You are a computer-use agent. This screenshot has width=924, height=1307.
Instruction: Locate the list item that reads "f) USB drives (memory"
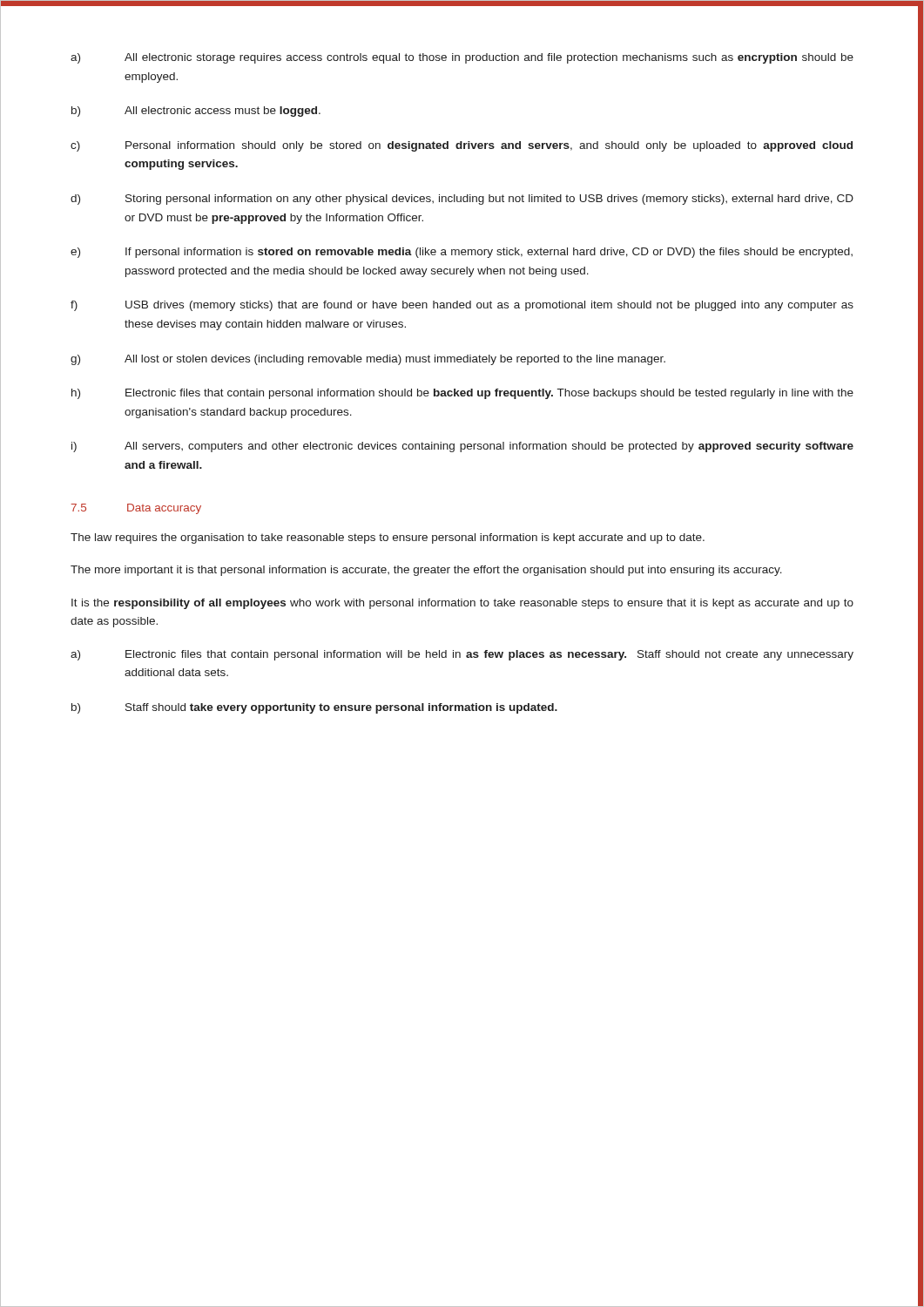pyautogui.click(x=462, y=314)
